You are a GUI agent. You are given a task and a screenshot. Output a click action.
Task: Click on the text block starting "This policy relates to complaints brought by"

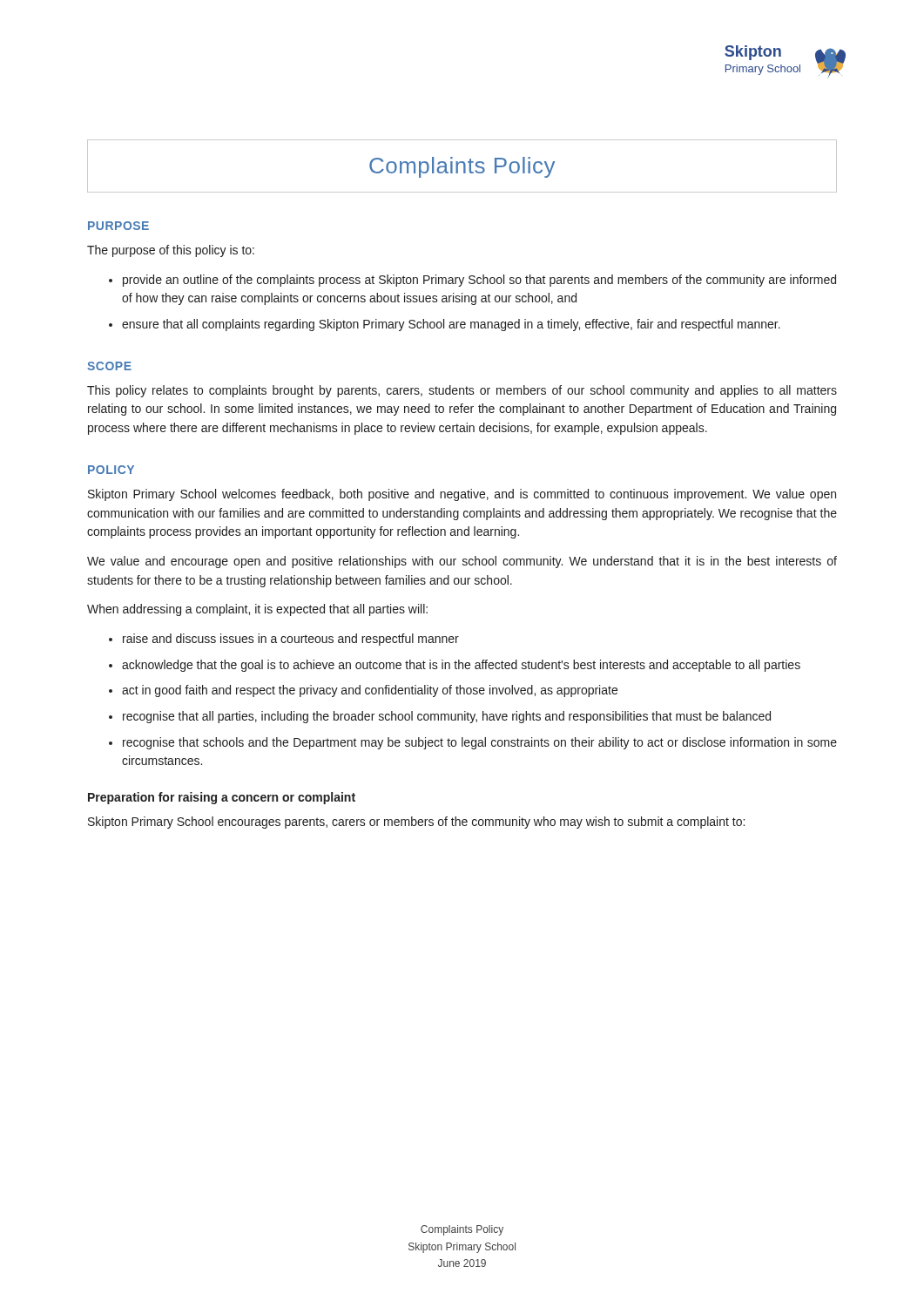tap(462, 409)
